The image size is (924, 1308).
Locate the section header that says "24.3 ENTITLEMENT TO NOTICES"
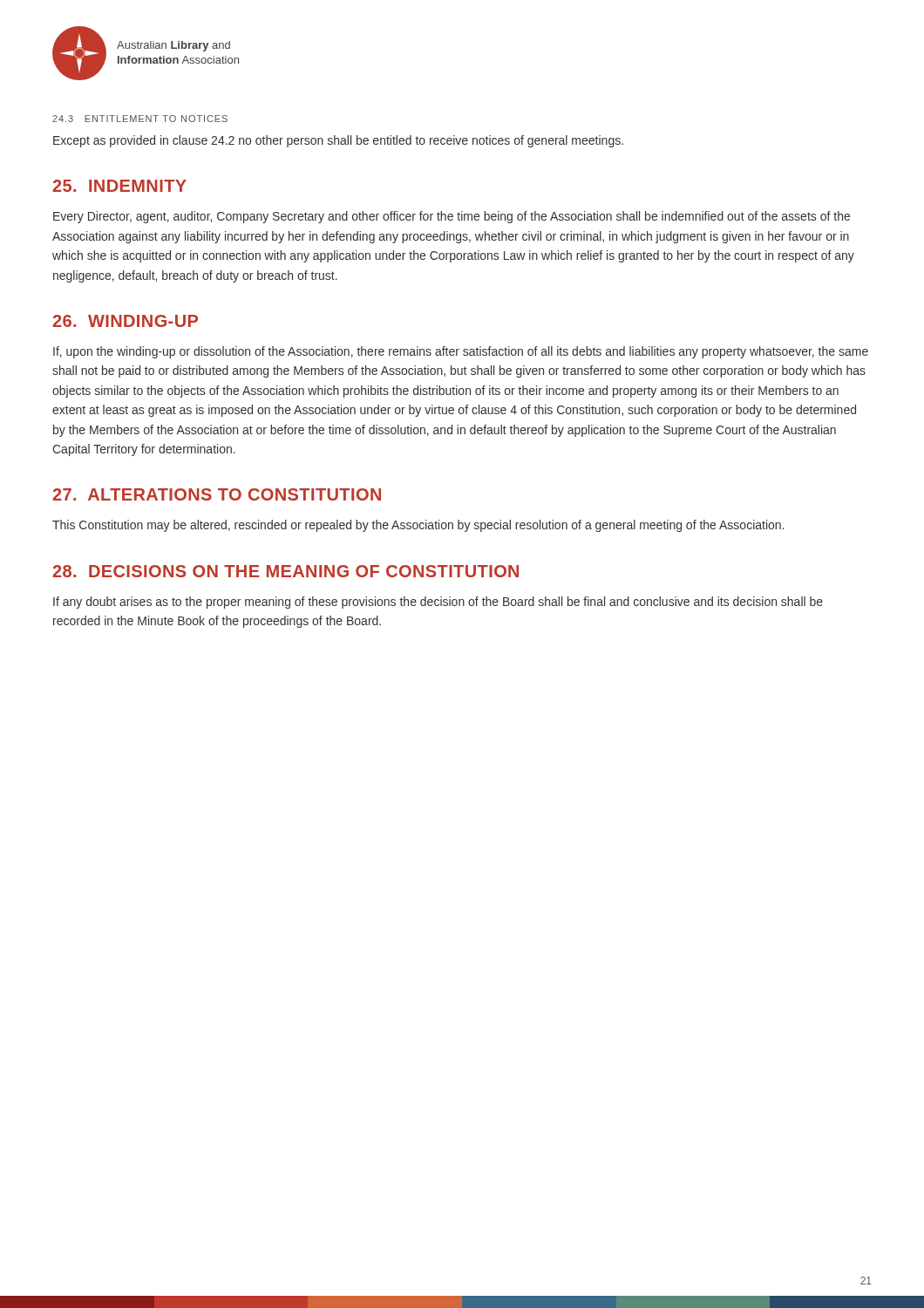(x=140, y=119)
